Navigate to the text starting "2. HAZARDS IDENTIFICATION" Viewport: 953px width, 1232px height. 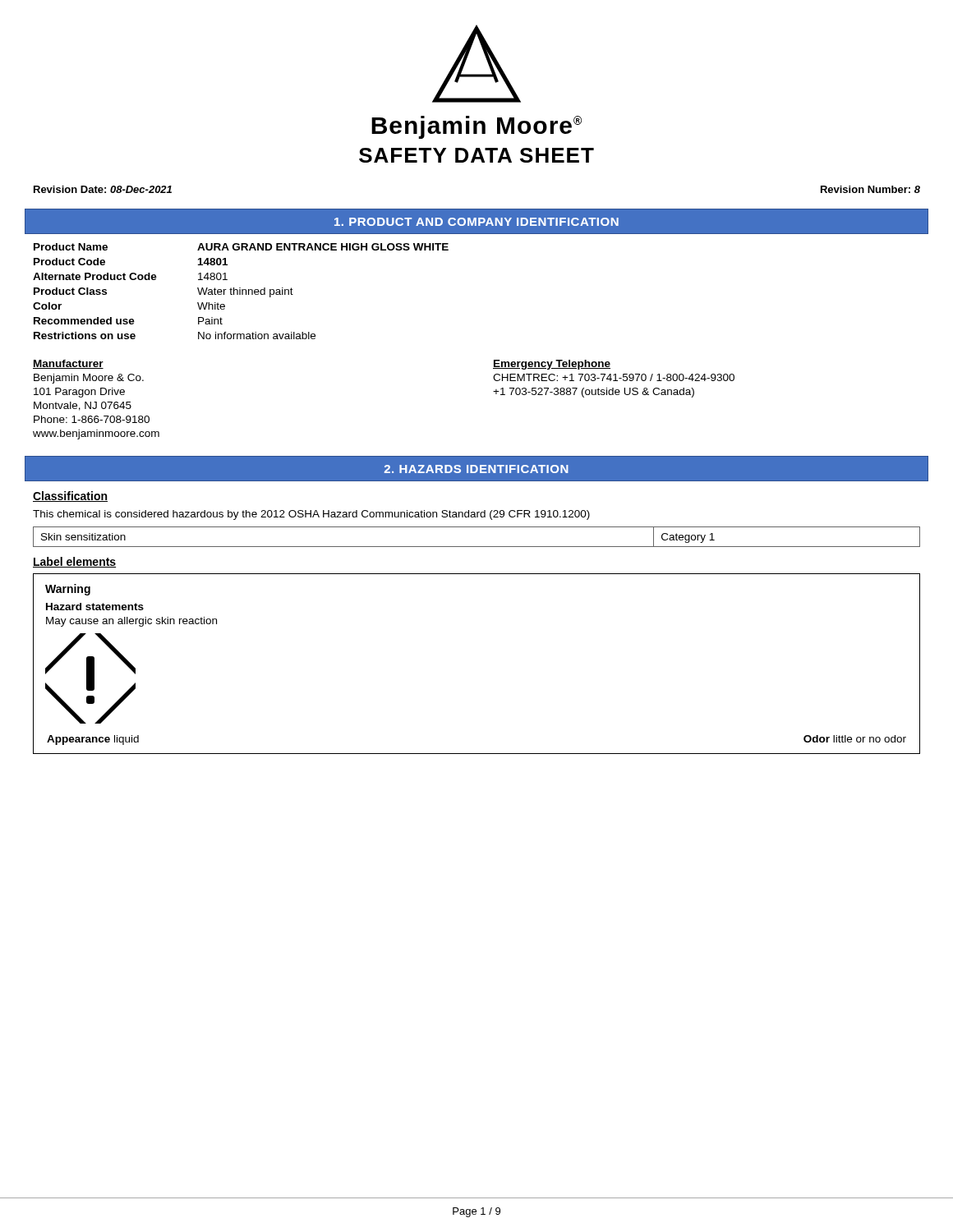[476, 469]
